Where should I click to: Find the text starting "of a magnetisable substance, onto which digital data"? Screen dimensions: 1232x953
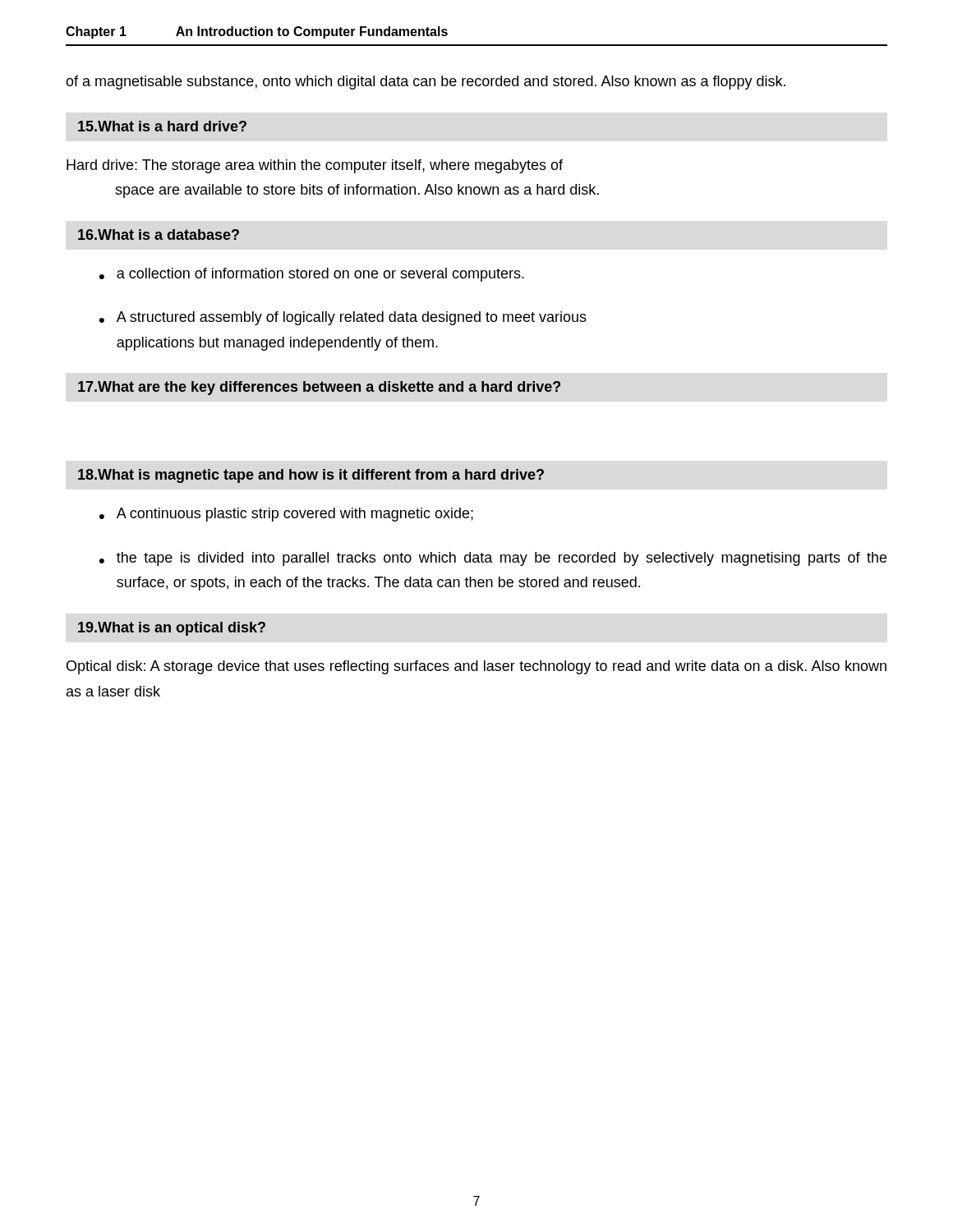[x=426, y=81]
